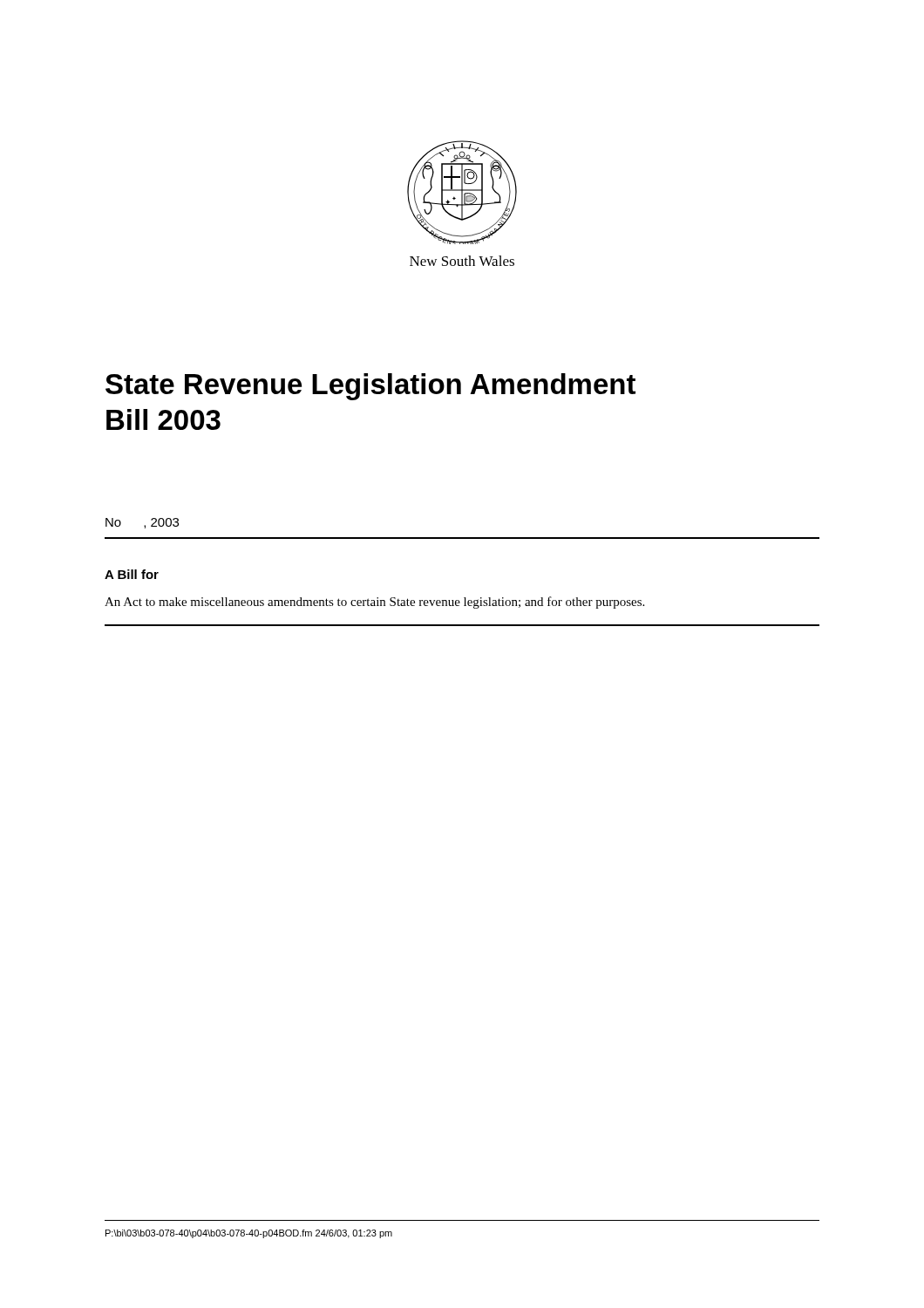This screenshot has width=924, height=1308.
Task: Click a logo
Action: 462,205
